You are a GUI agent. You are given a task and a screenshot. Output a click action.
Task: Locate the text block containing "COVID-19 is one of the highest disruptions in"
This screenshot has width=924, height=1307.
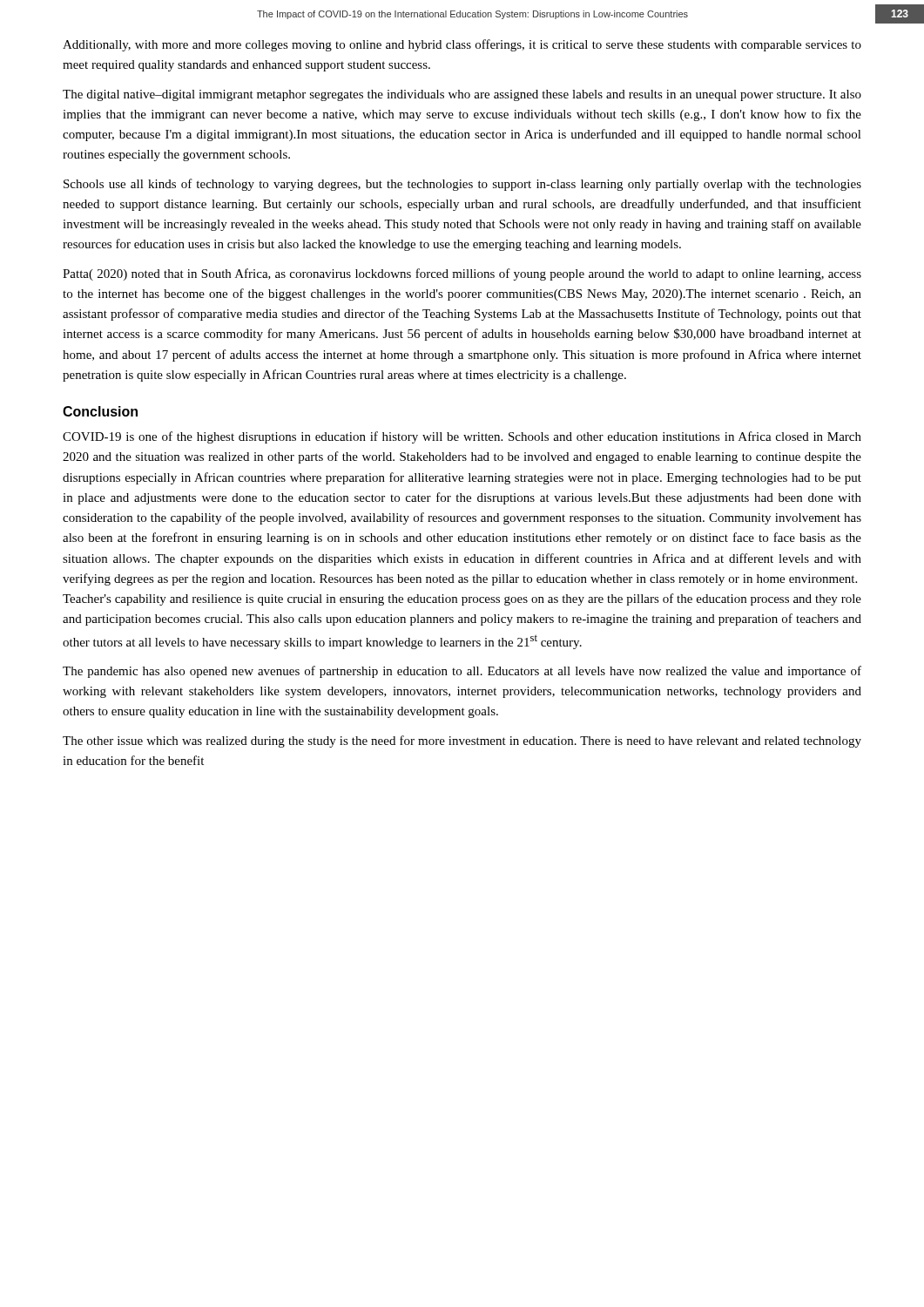tap(462, 539)
